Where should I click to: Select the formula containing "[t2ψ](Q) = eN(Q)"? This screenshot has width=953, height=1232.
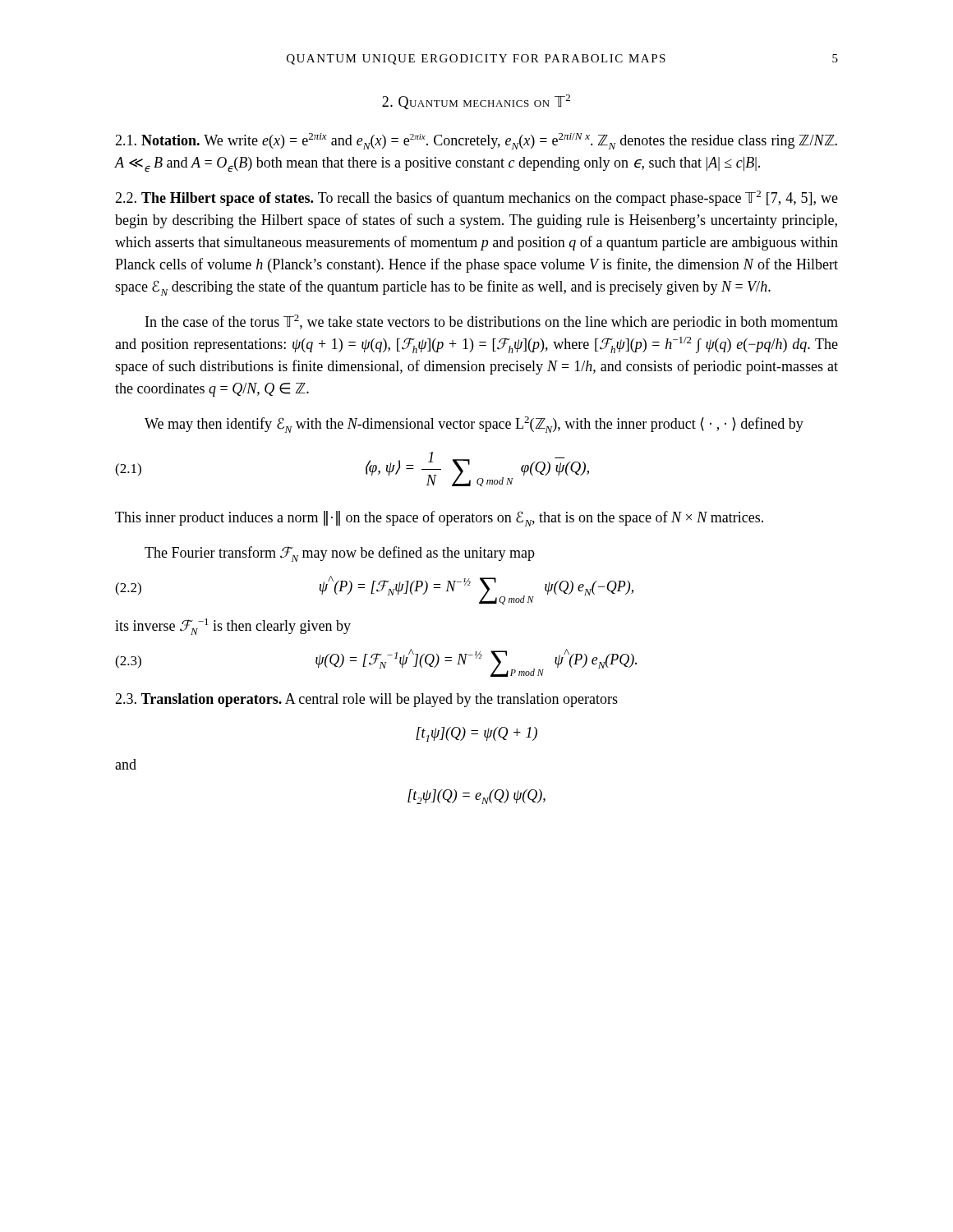476,796
